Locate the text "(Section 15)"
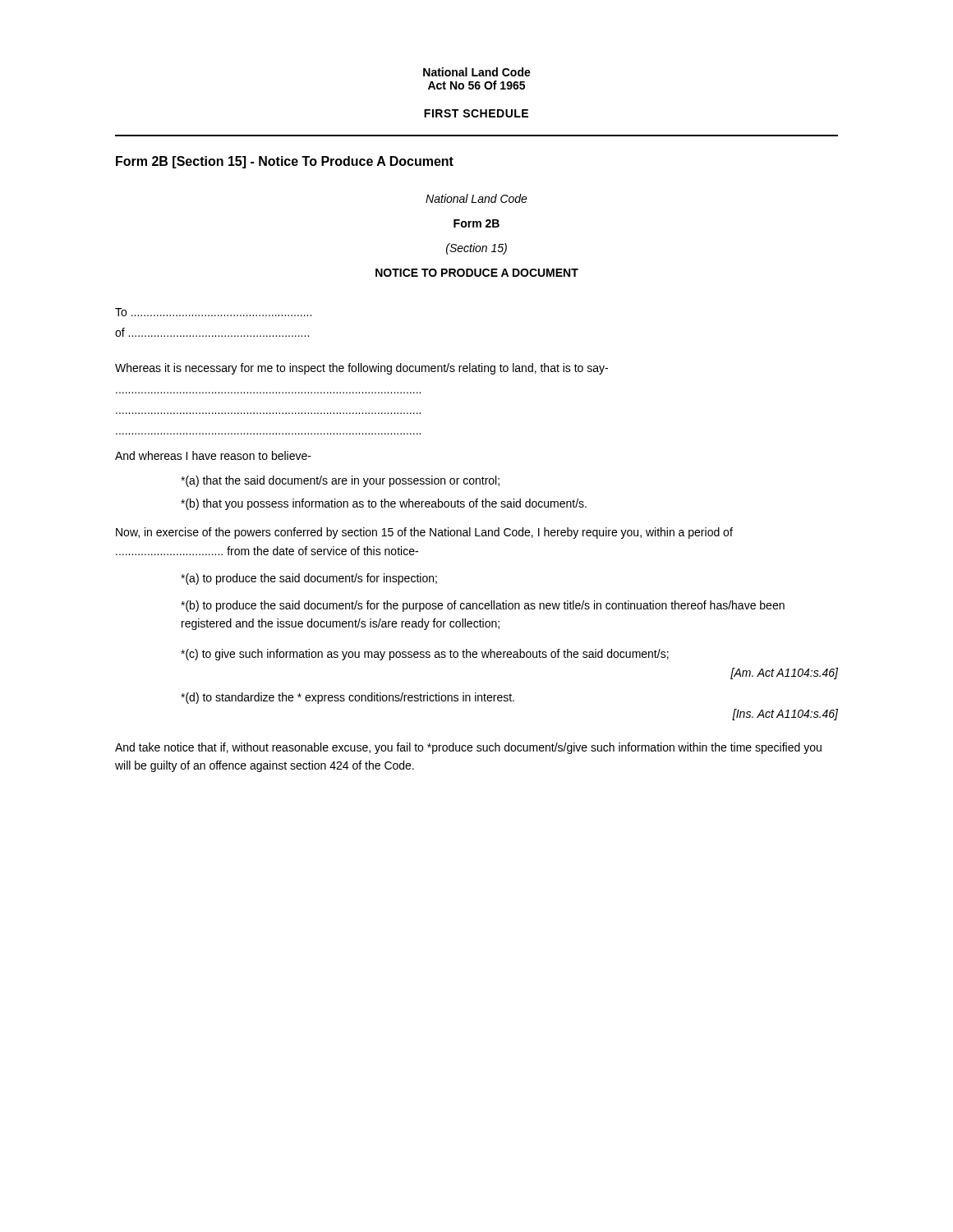The image size is (953, 1232). click(476, 248)
